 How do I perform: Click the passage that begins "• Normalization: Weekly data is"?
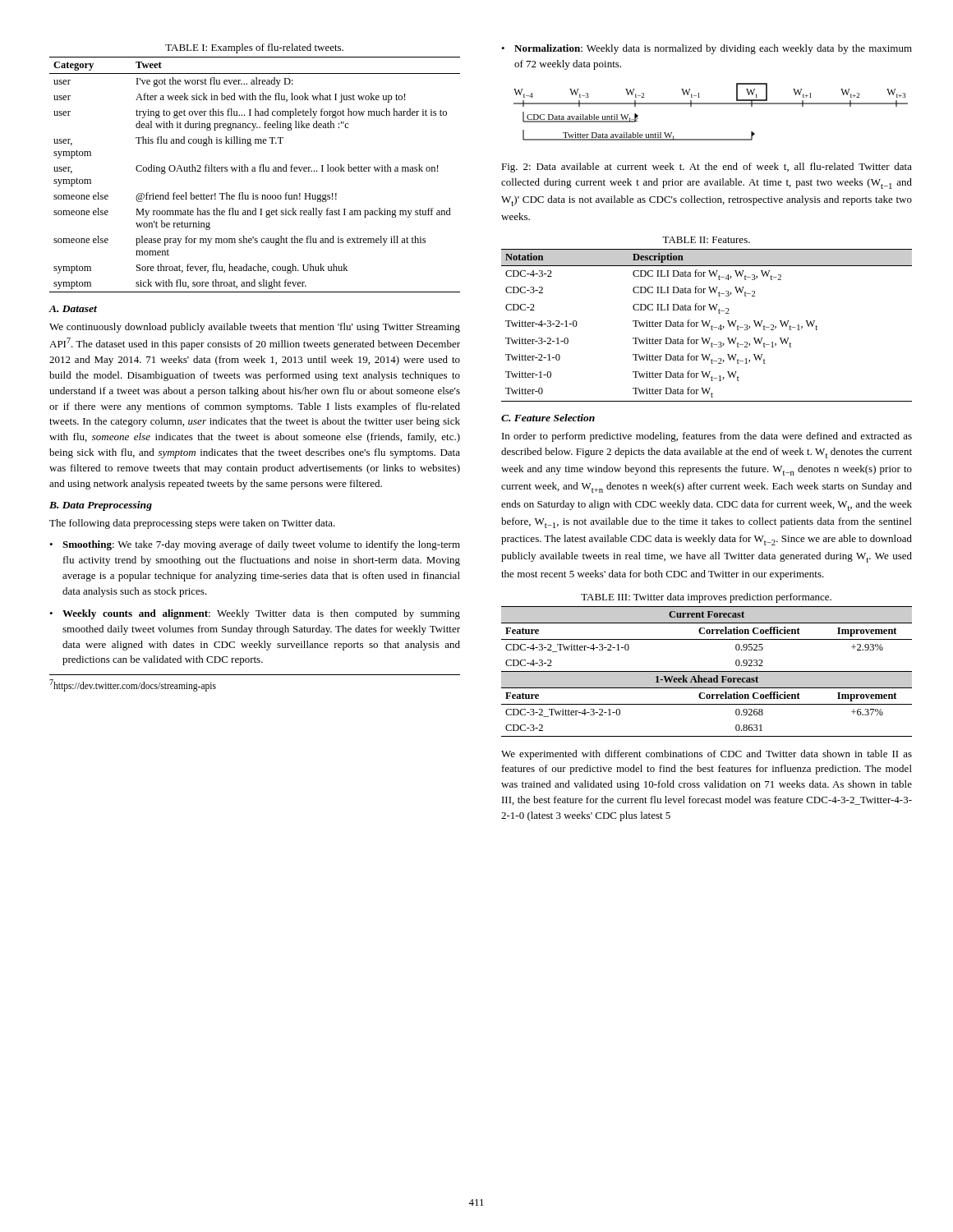click(707, 57)
